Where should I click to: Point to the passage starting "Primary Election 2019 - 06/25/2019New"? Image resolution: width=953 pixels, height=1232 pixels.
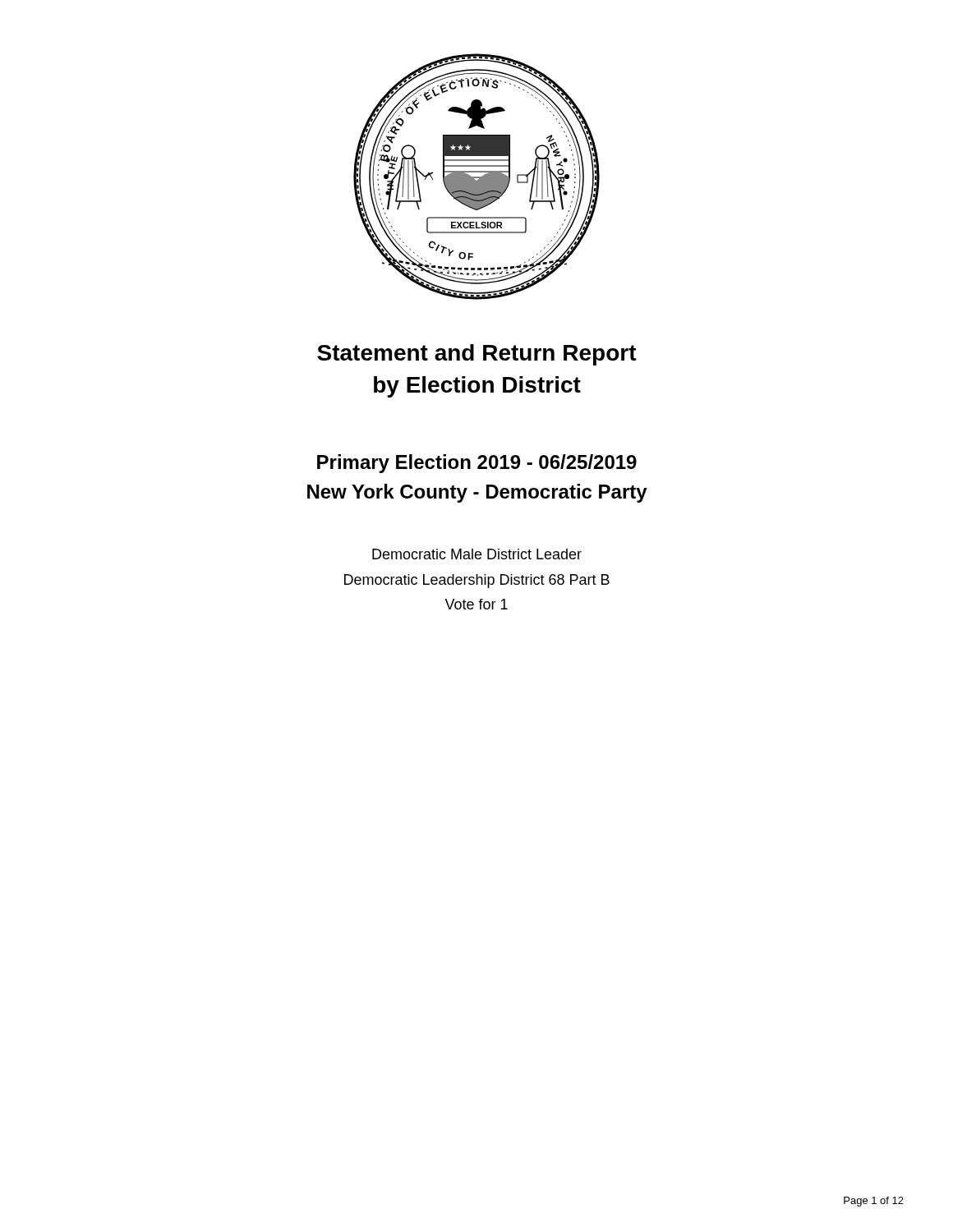(x=476, y=477)
